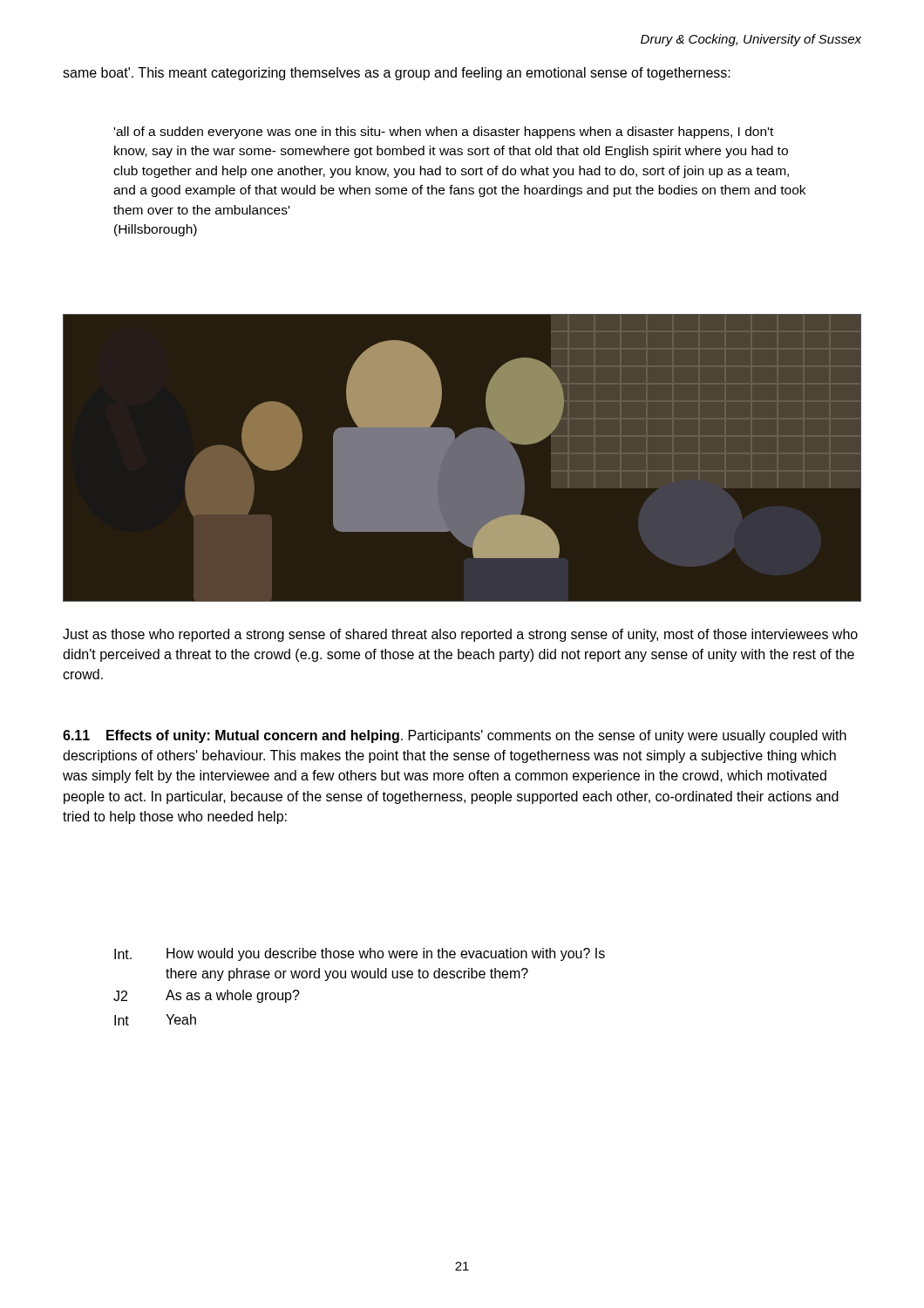Point to the element starting "'all of a sudden everyone"
The height and width of the screenshot is (1308, 924).
460,180
